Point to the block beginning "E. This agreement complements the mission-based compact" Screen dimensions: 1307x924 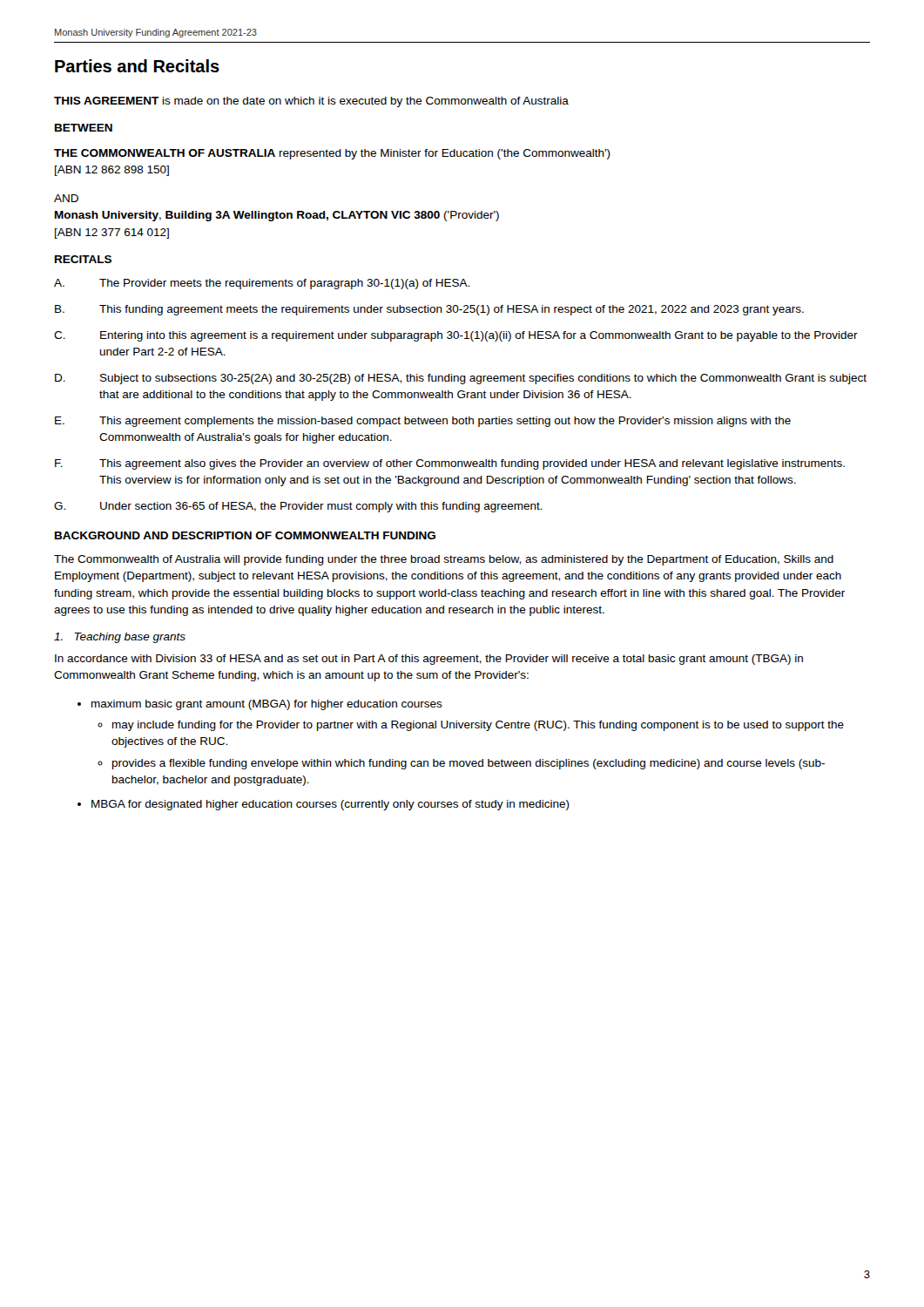[x=462, y=429]
